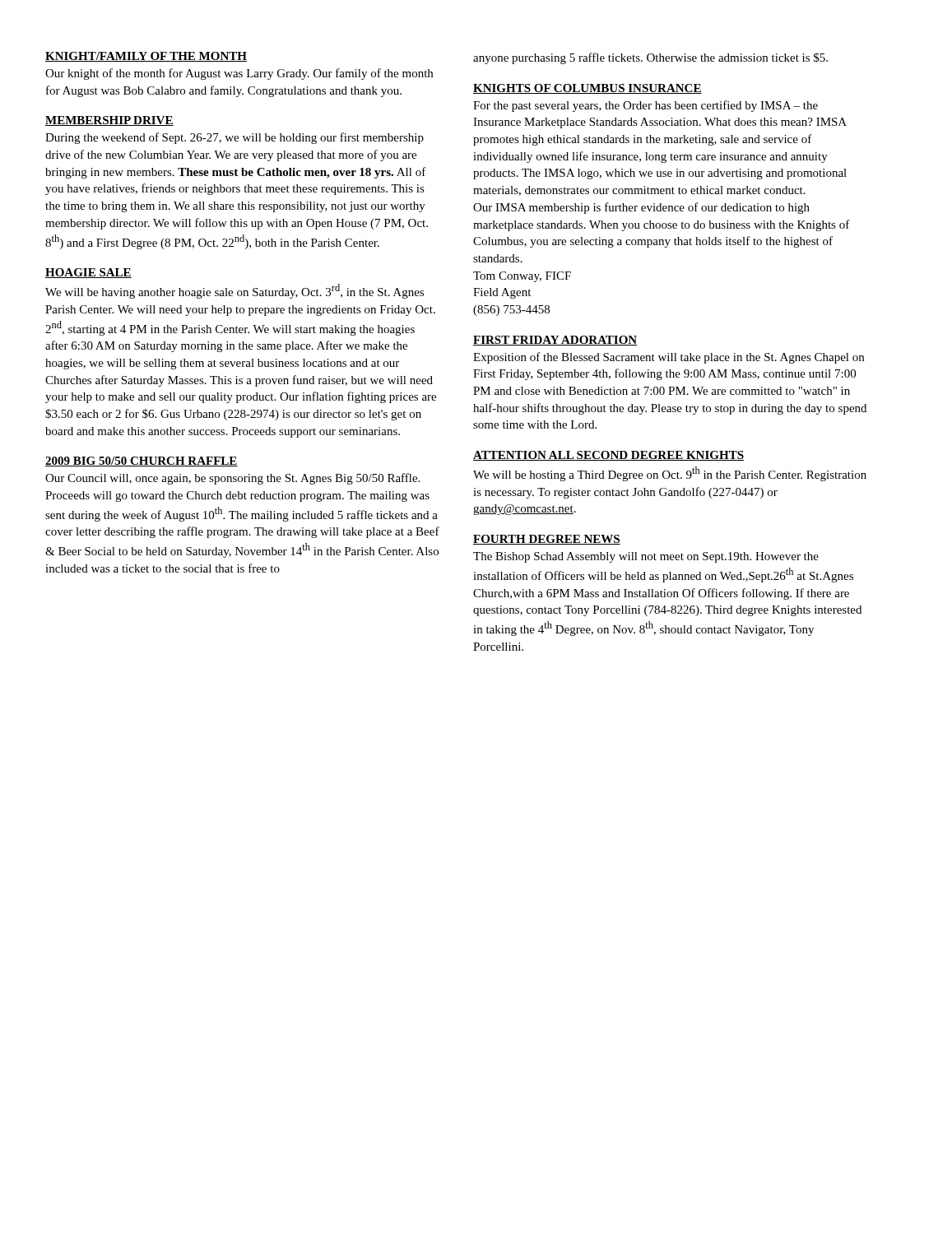
Task: Click on the text block containing "For the past"
Action: (661, 207)
